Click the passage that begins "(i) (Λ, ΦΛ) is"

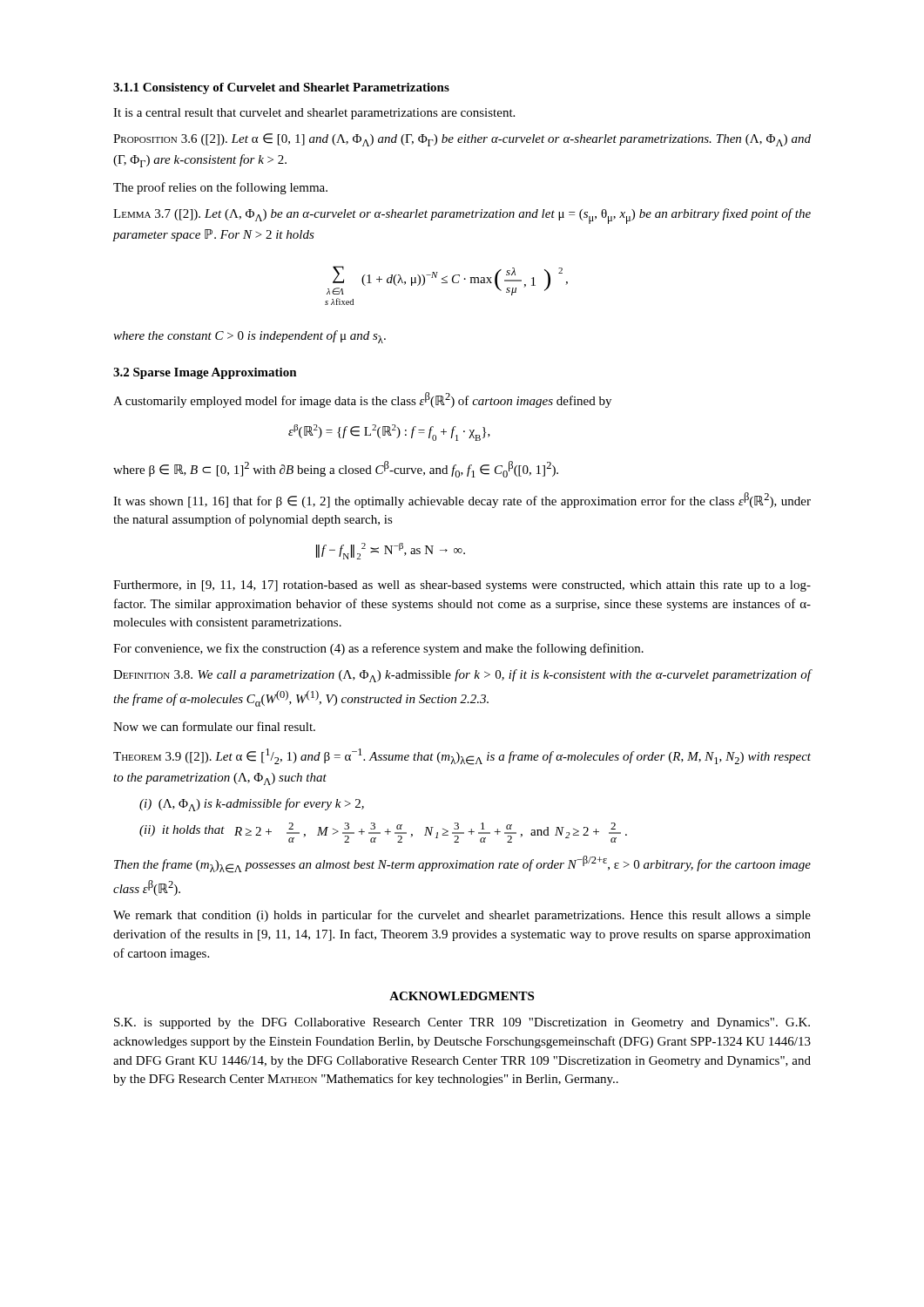(x=252, y=805)
